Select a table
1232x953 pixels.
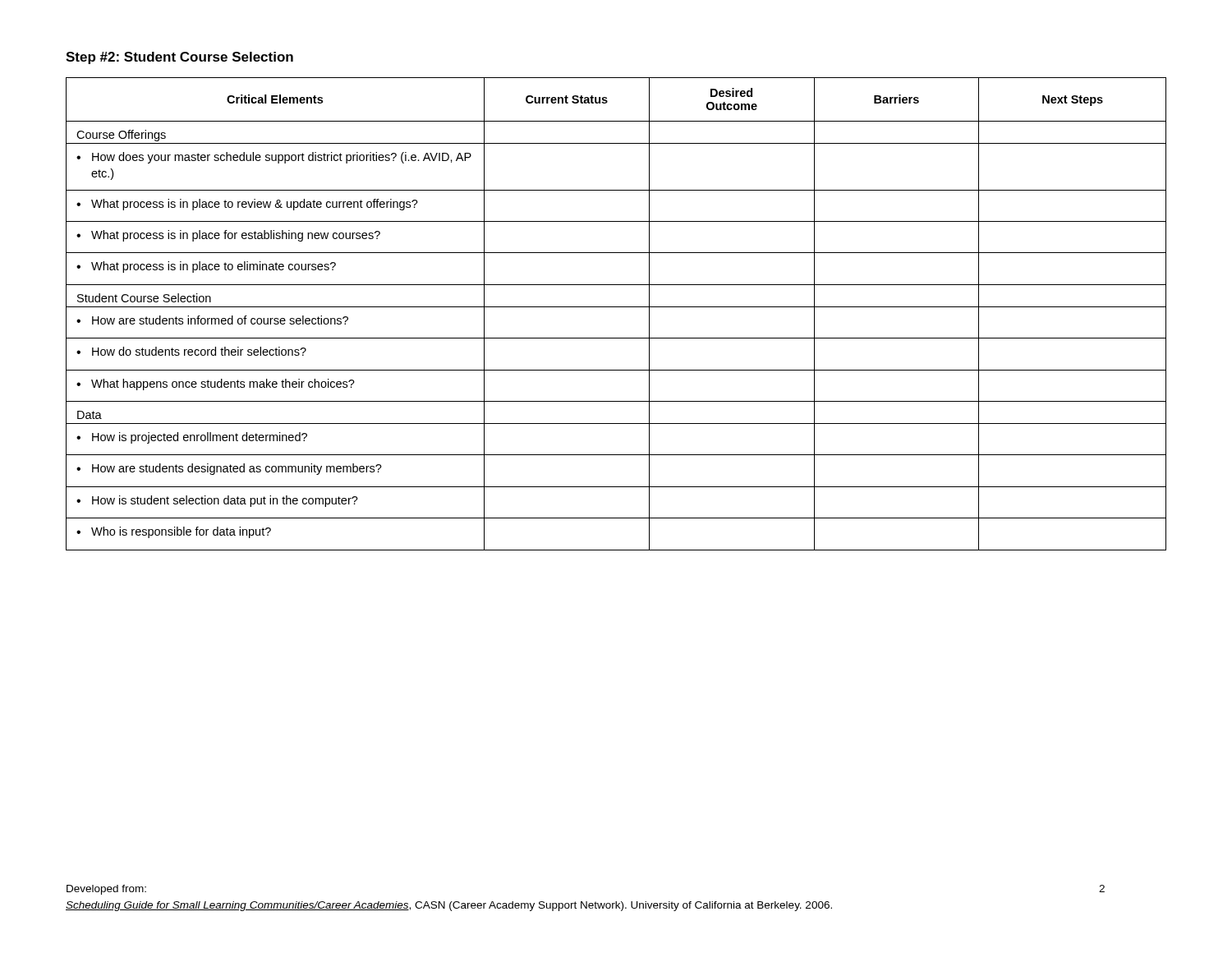tap(616, 314)
